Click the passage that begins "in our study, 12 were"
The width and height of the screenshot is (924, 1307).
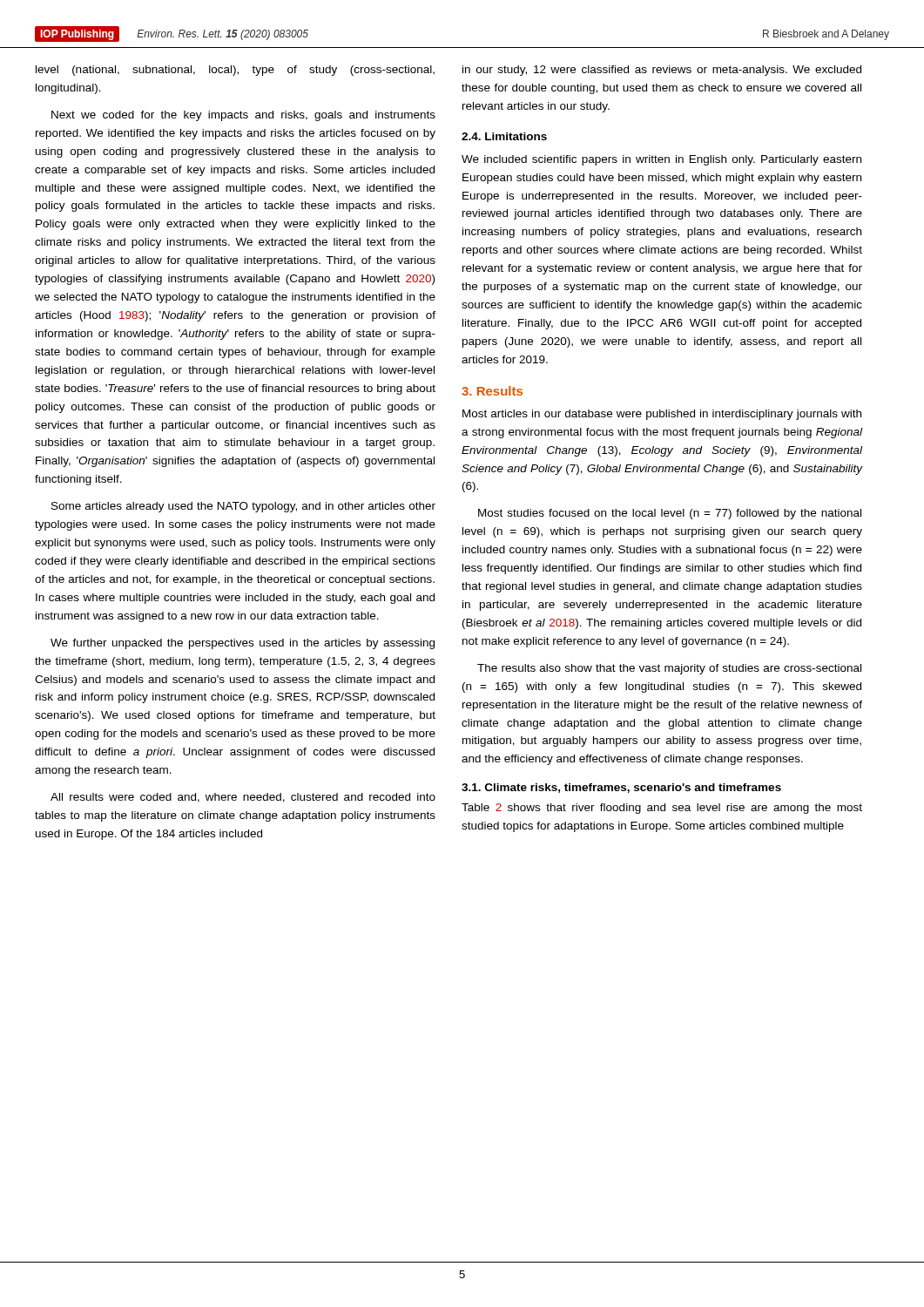tap(662, 88)
